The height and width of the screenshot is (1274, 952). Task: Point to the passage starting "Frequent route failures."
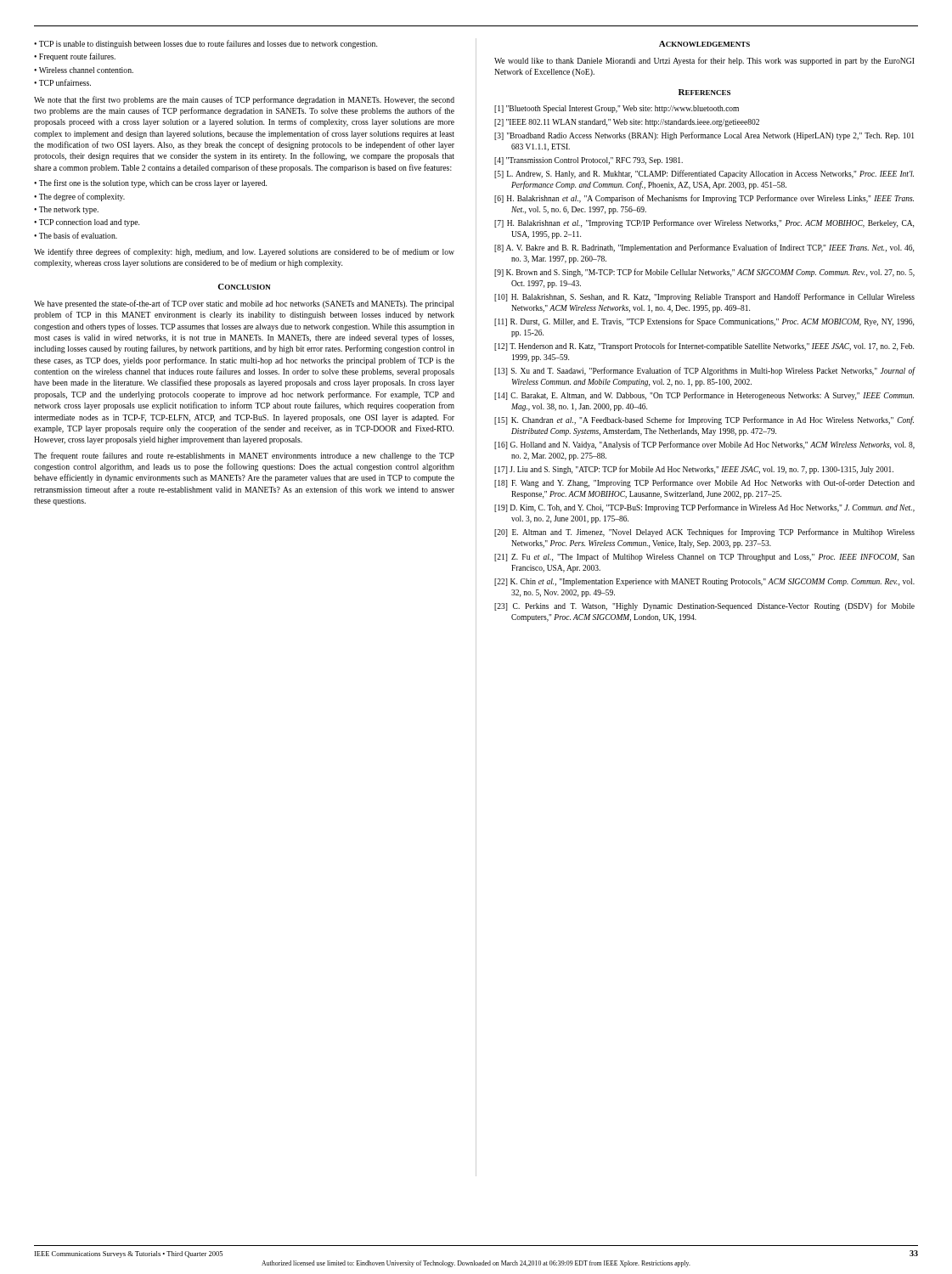point(77,57)
